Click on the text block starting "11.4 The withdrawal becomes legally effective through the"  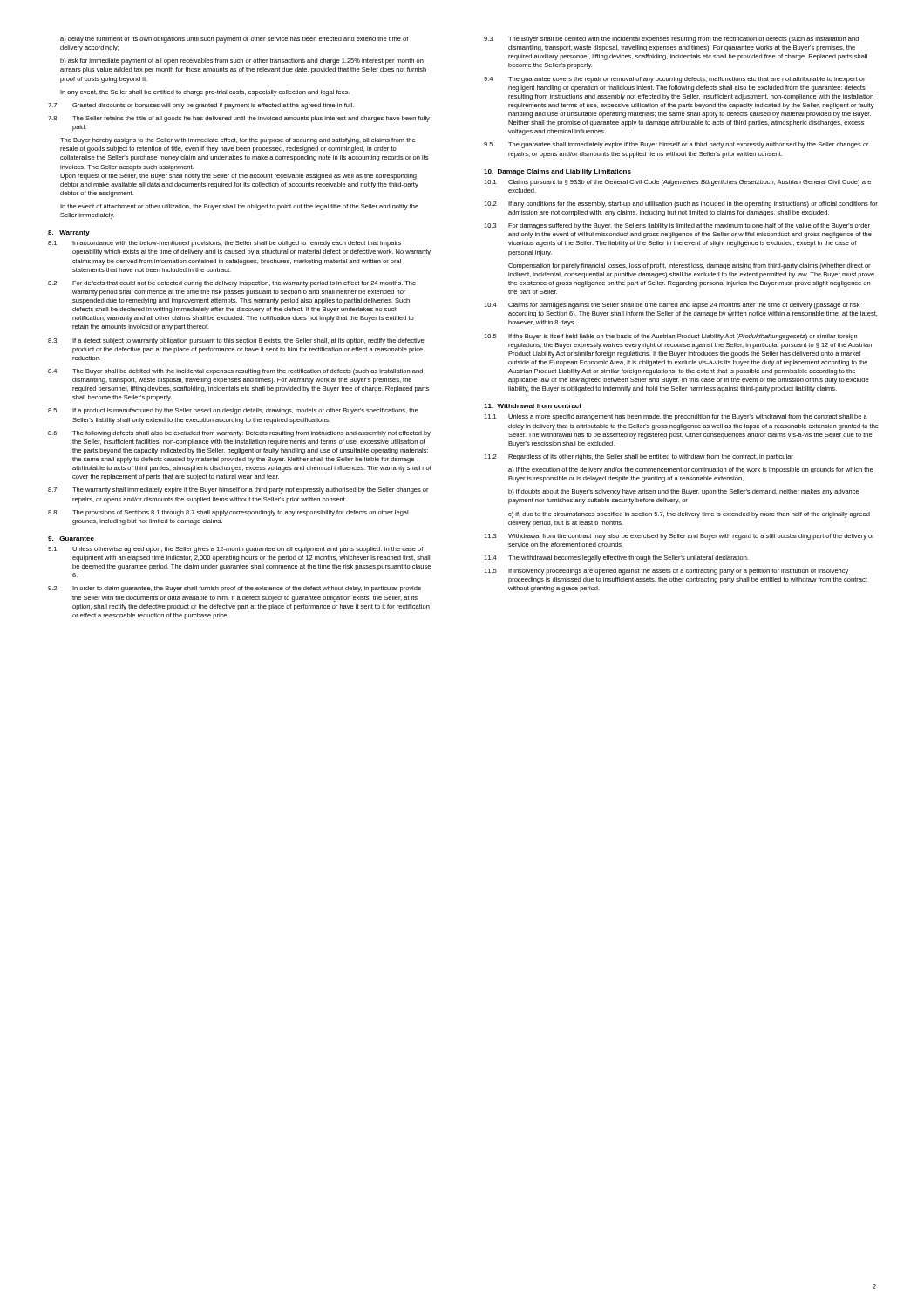[x=682, y=558]
